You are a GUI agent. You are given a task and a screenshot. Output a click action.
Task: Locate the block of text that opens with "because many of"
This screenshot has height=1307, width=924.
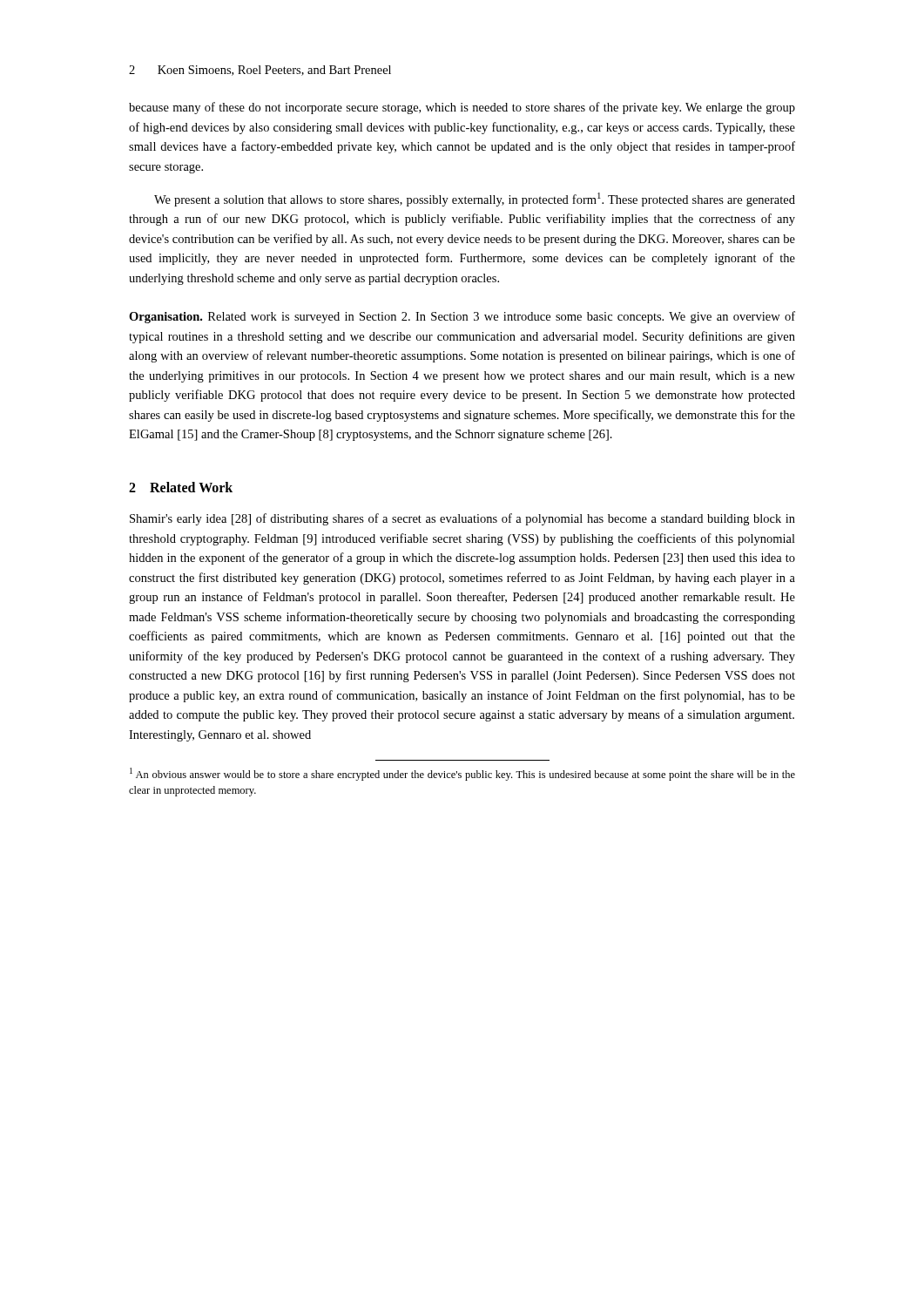click(462, 137)
